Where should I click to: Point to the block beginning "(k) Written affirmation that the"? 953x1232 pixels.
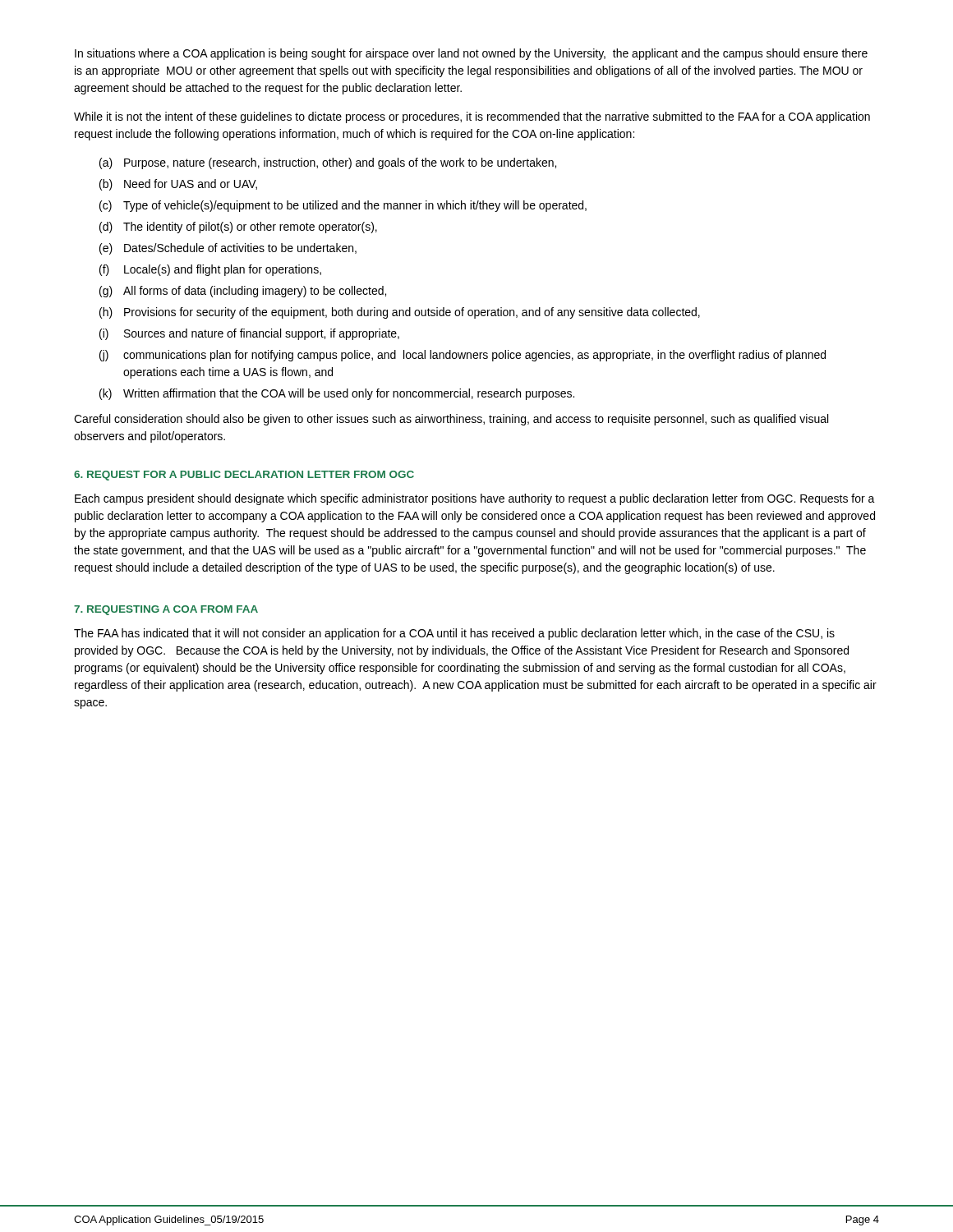[x=489, y=394]
